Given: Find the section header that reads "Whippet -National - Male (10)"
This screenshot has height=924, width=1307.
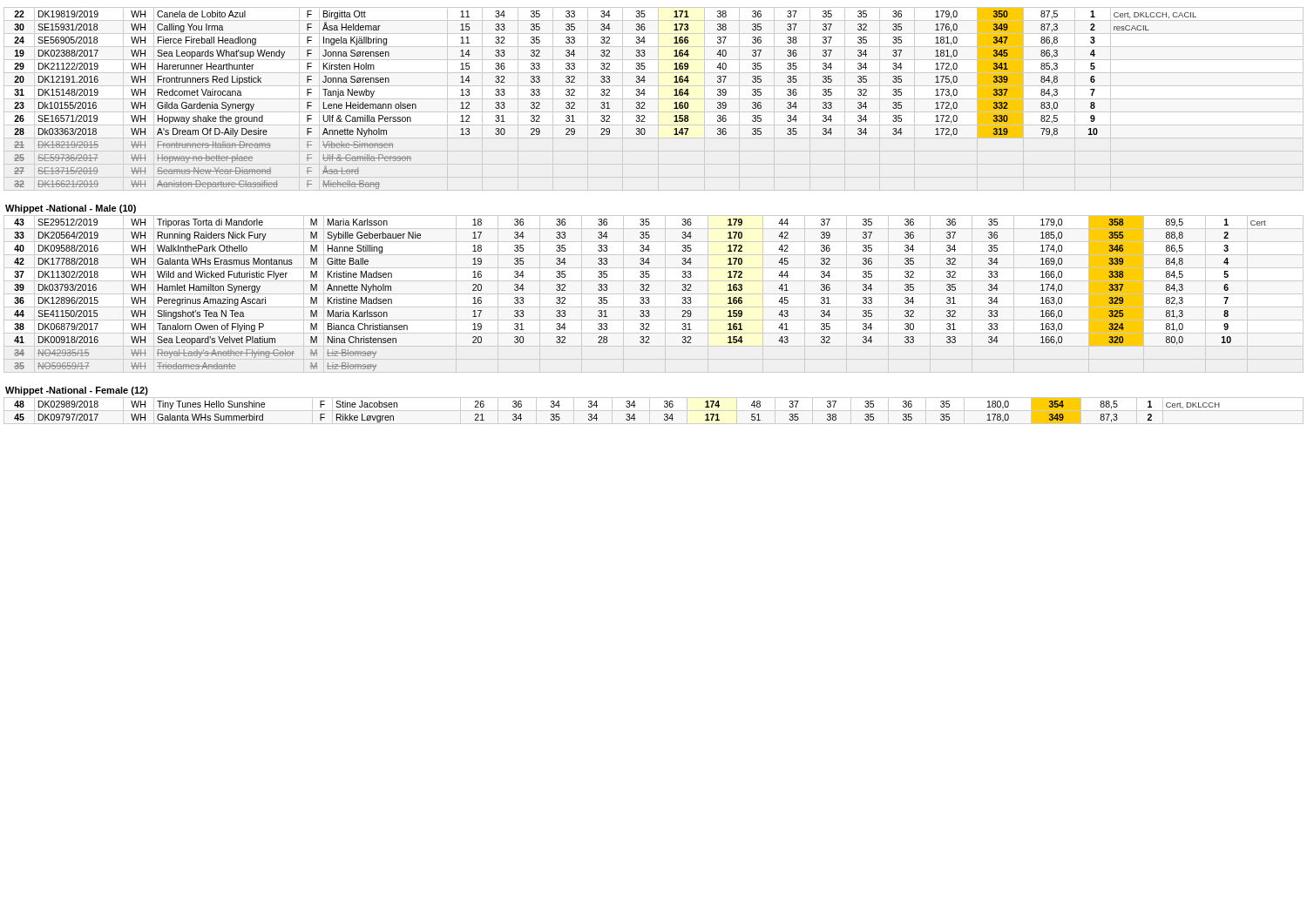Looking at the screenshot, I should (x=71, y=208).
